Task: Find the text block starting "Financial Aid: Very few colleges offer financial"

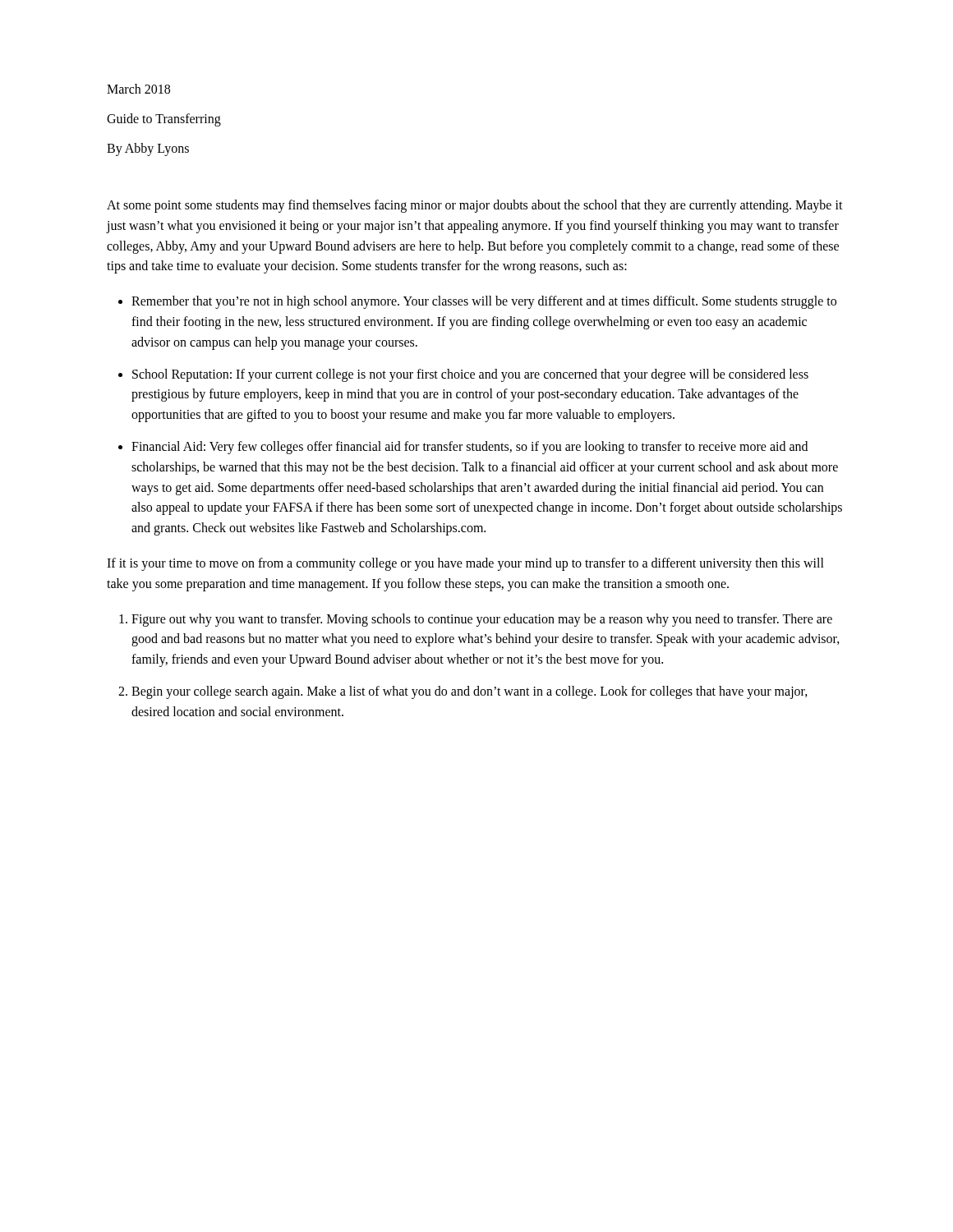Action: [x=487, y=487]
